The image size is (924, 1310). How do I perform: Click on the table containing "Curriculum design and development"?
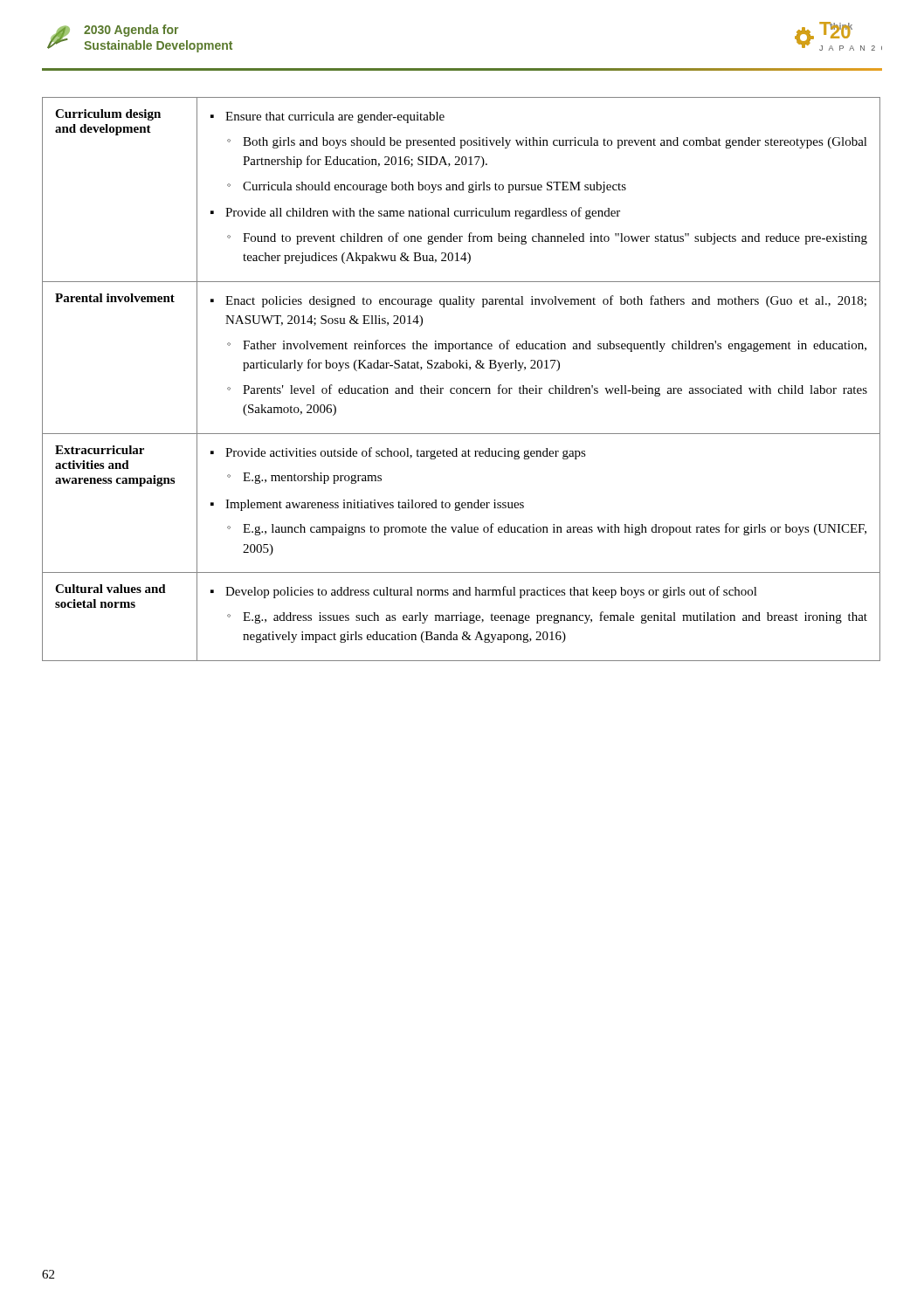point(462,379)
